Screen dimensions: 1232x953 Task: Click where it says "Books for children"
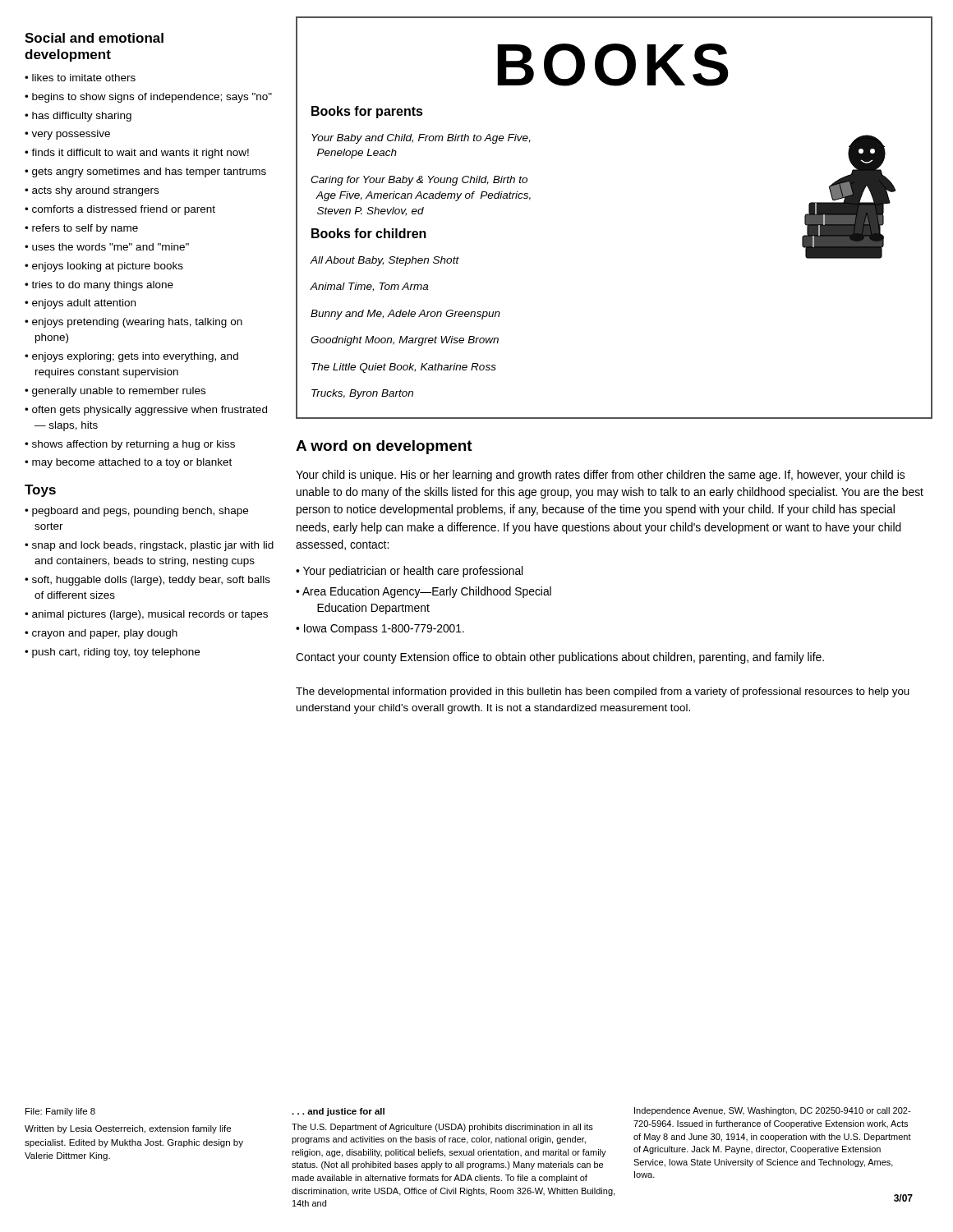[369, 233]
